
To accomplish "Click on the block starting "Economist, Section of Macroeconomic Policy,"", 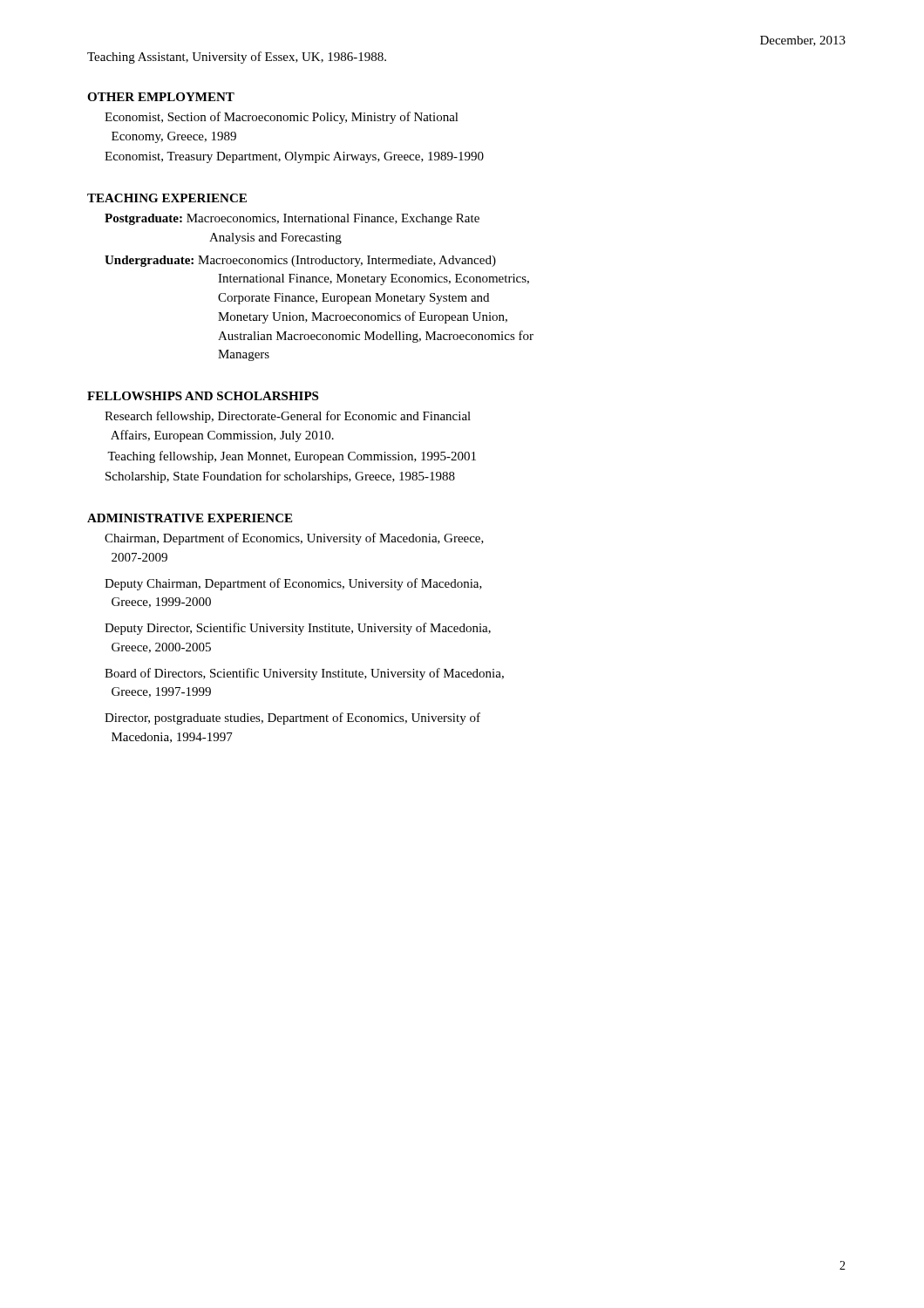I will 282,126.
